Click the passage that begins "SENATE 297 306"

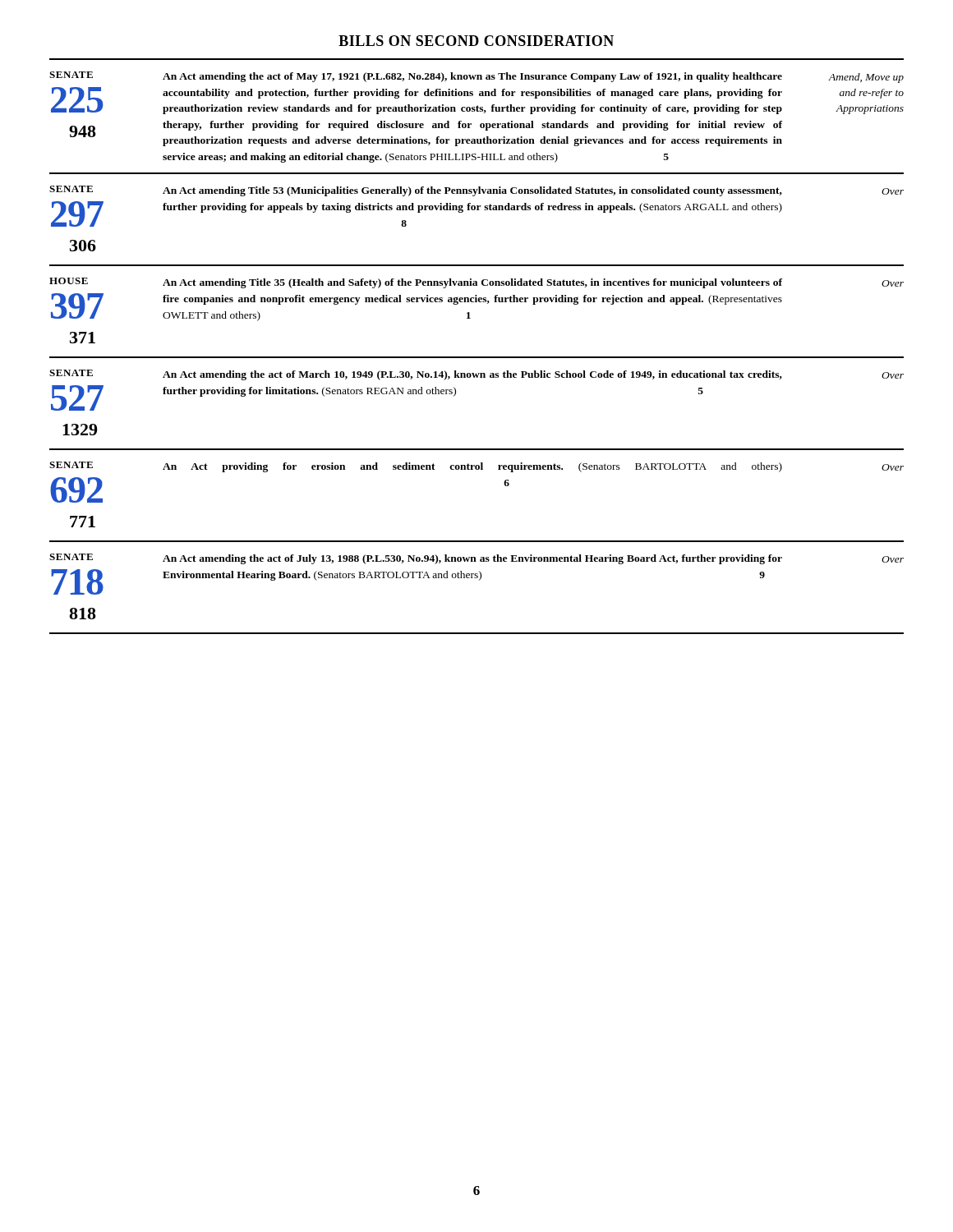(x=476, y=220)
